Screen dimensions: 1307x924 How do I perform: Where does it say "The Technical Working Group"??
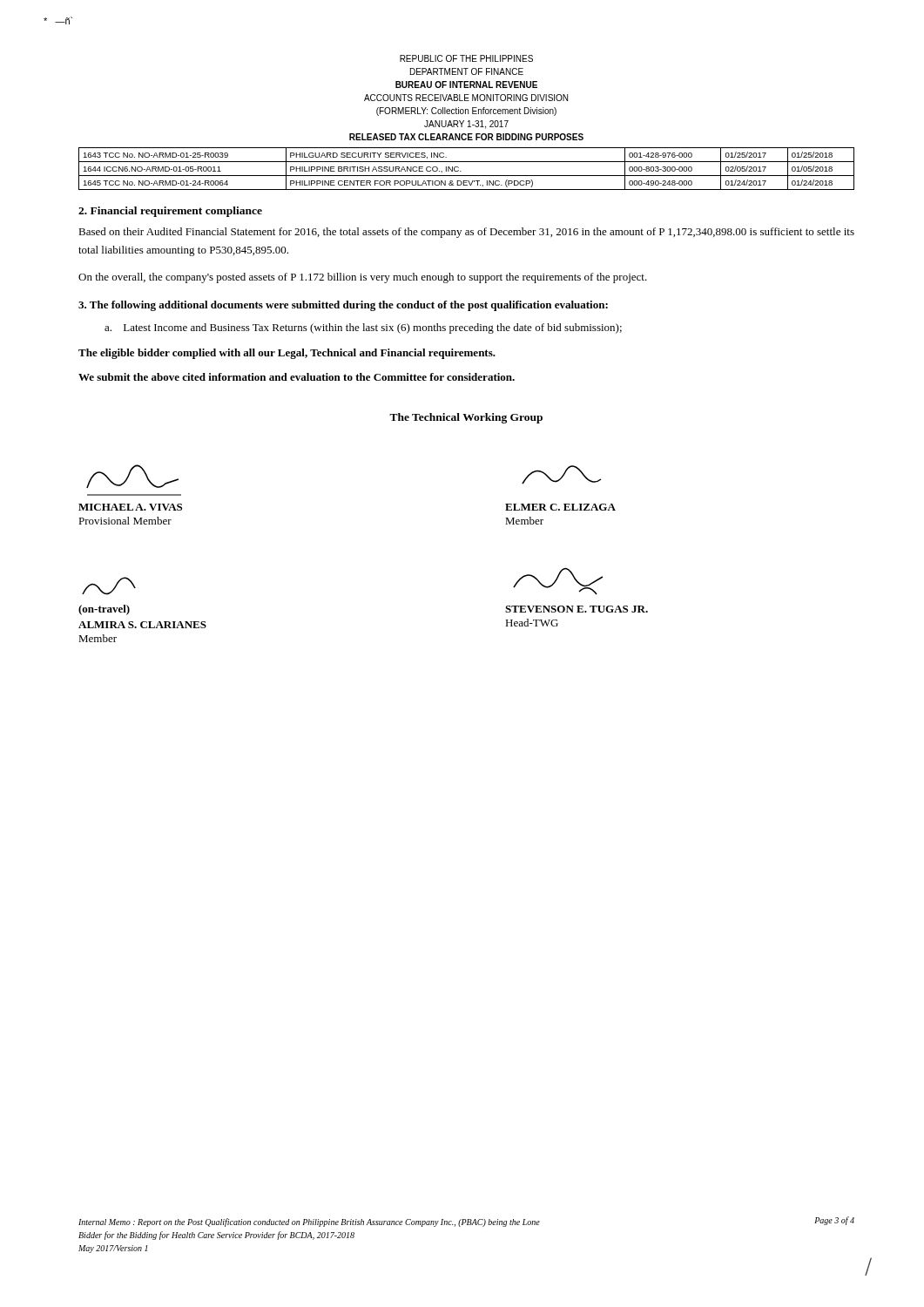[466, 417]
